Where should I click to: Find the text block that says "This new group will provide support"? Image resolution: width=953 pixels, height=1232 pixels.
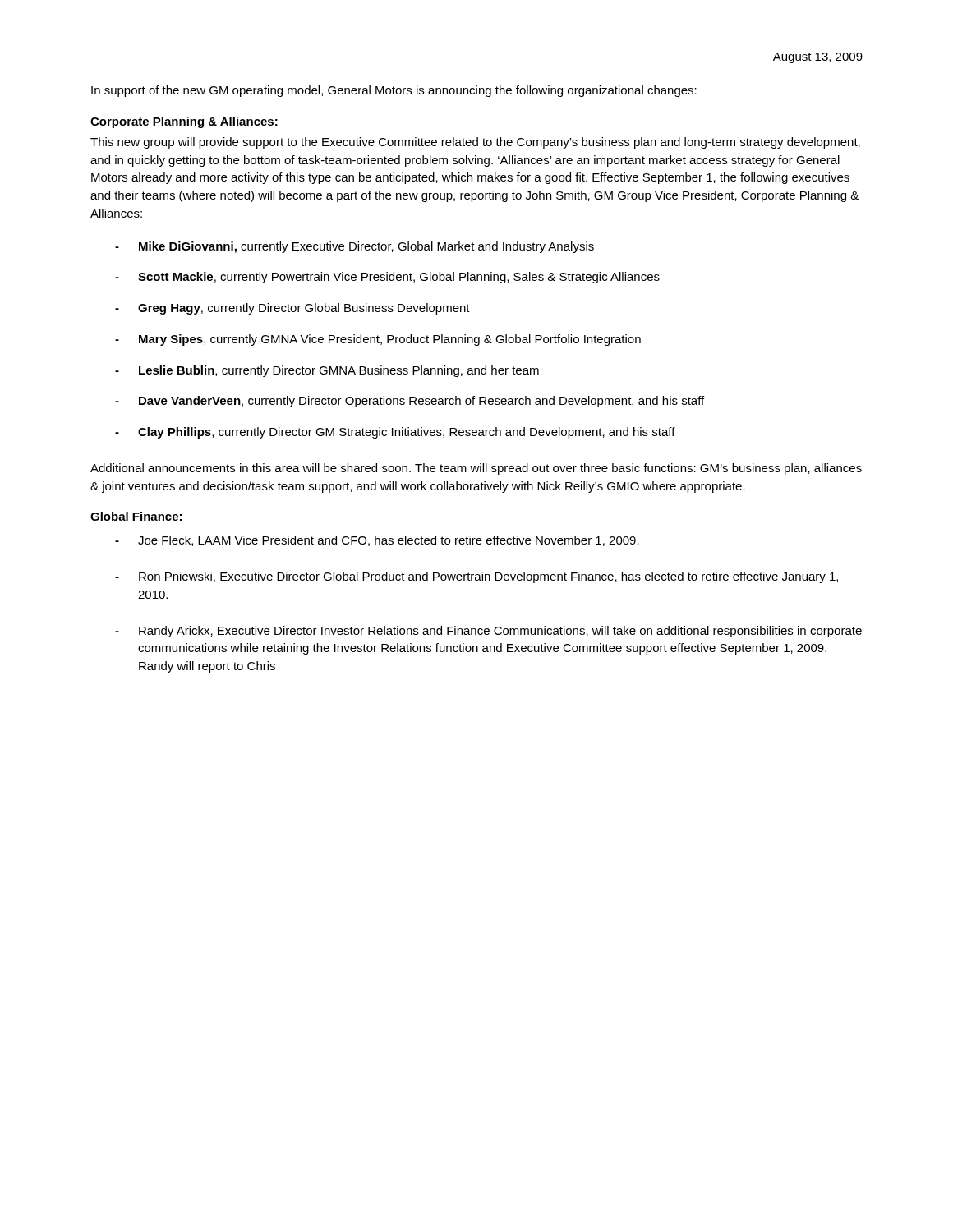tap(476, 177)
